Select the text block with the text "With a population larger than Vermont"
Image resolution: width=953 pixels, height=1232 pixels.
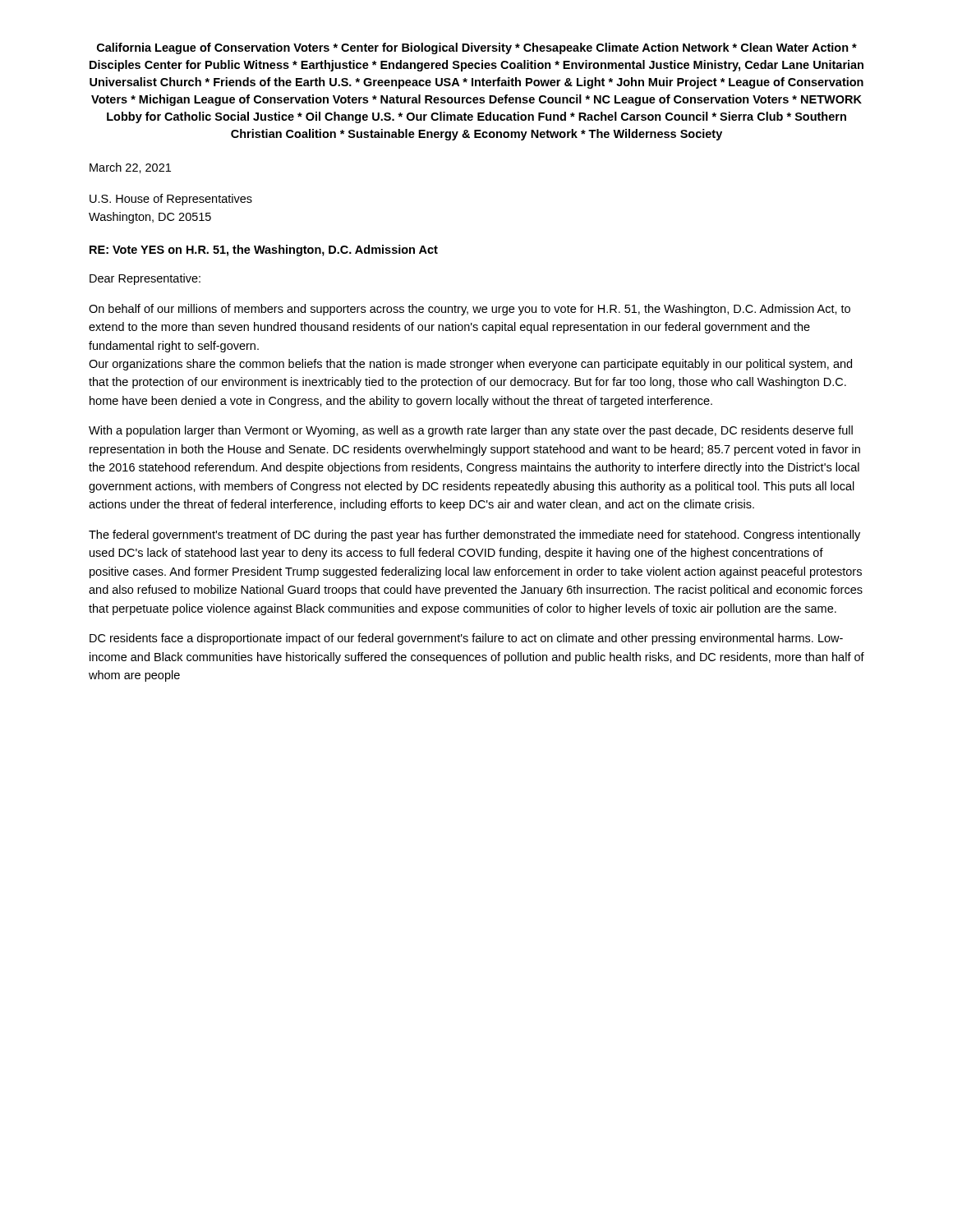coord(475,468)
